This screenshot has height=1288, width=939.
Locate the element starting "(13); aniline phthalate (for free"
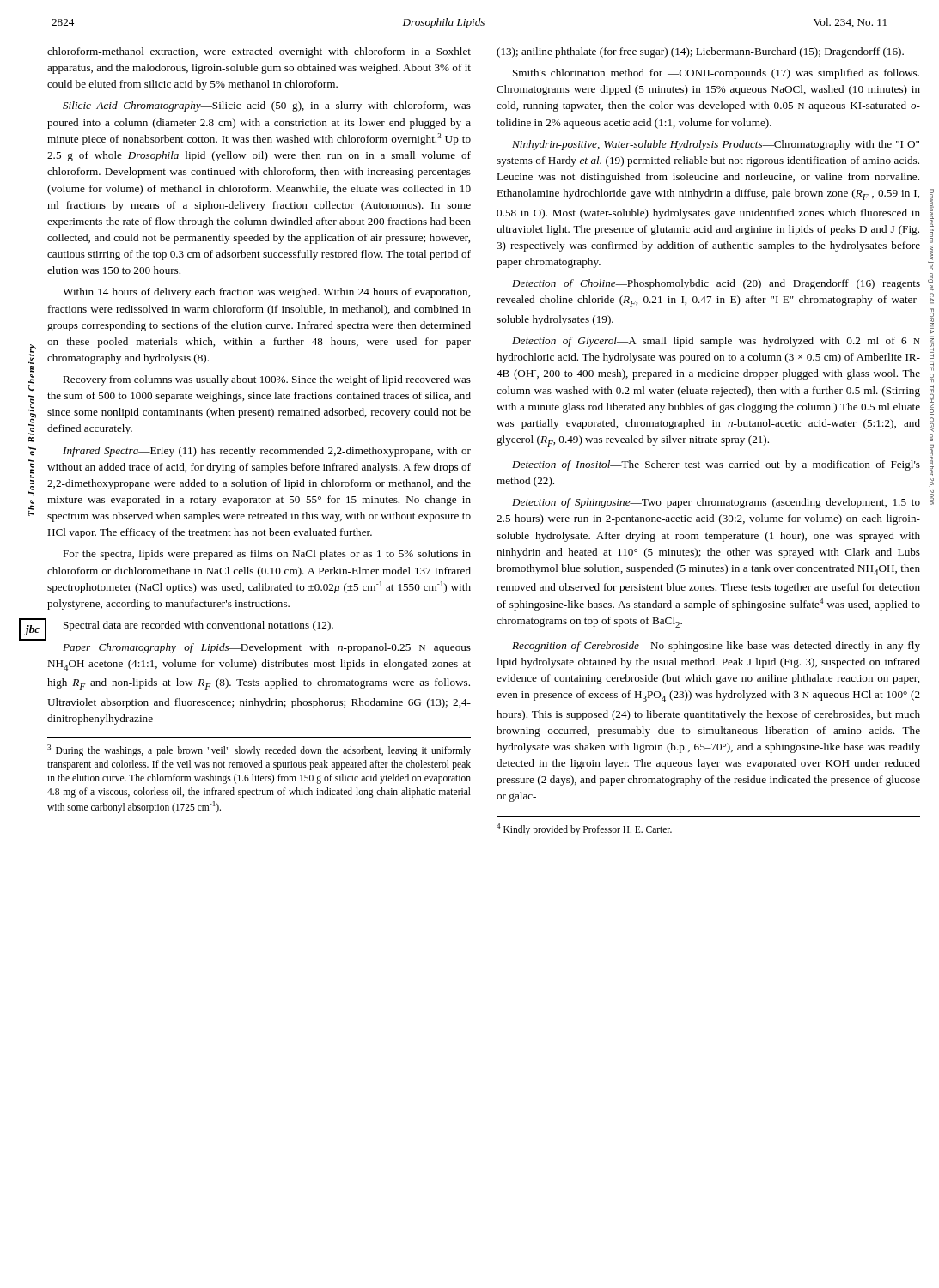coord(700,51)
